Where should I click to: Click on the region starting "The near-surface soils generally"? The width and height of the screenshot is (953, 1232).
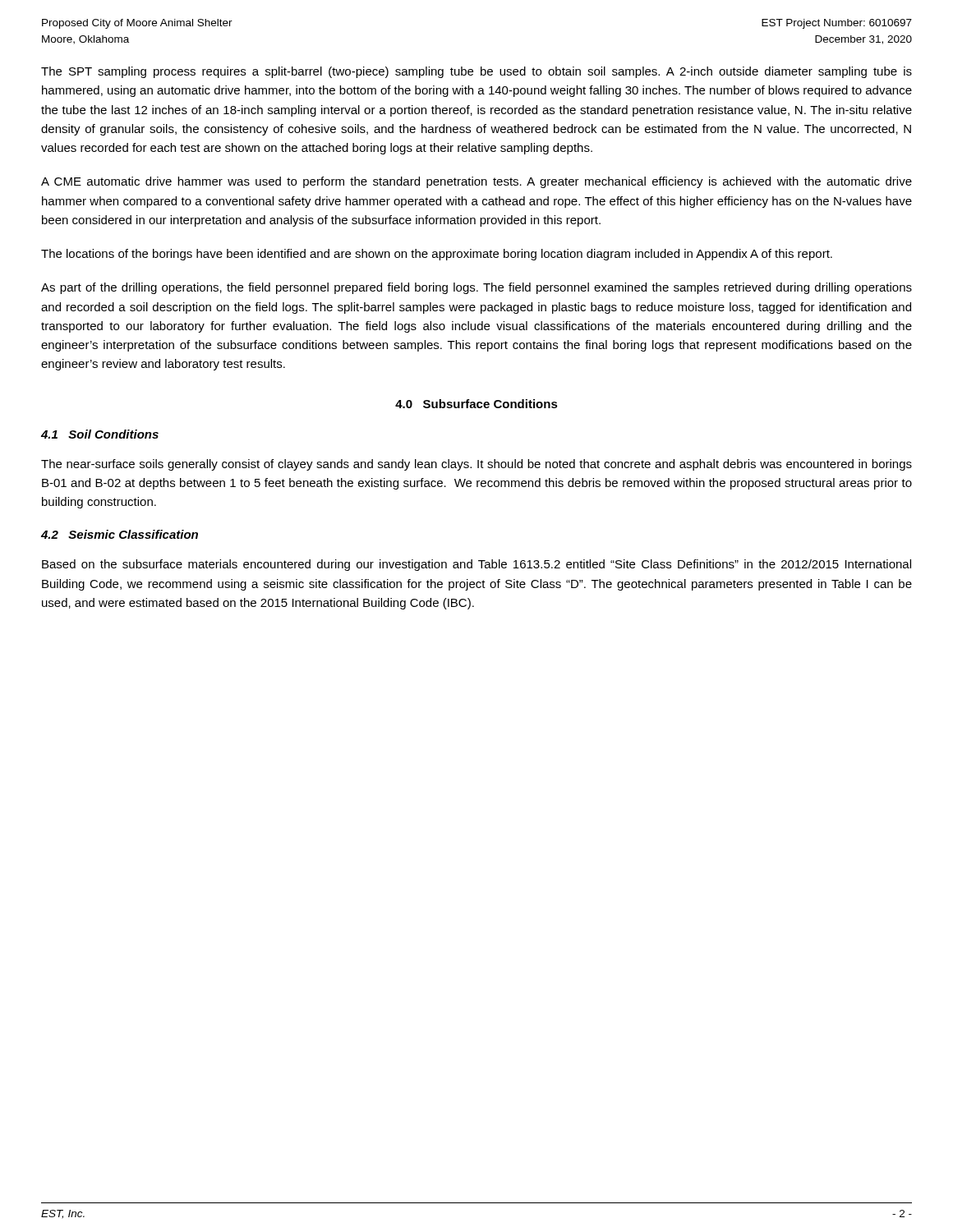click(476, 482)
